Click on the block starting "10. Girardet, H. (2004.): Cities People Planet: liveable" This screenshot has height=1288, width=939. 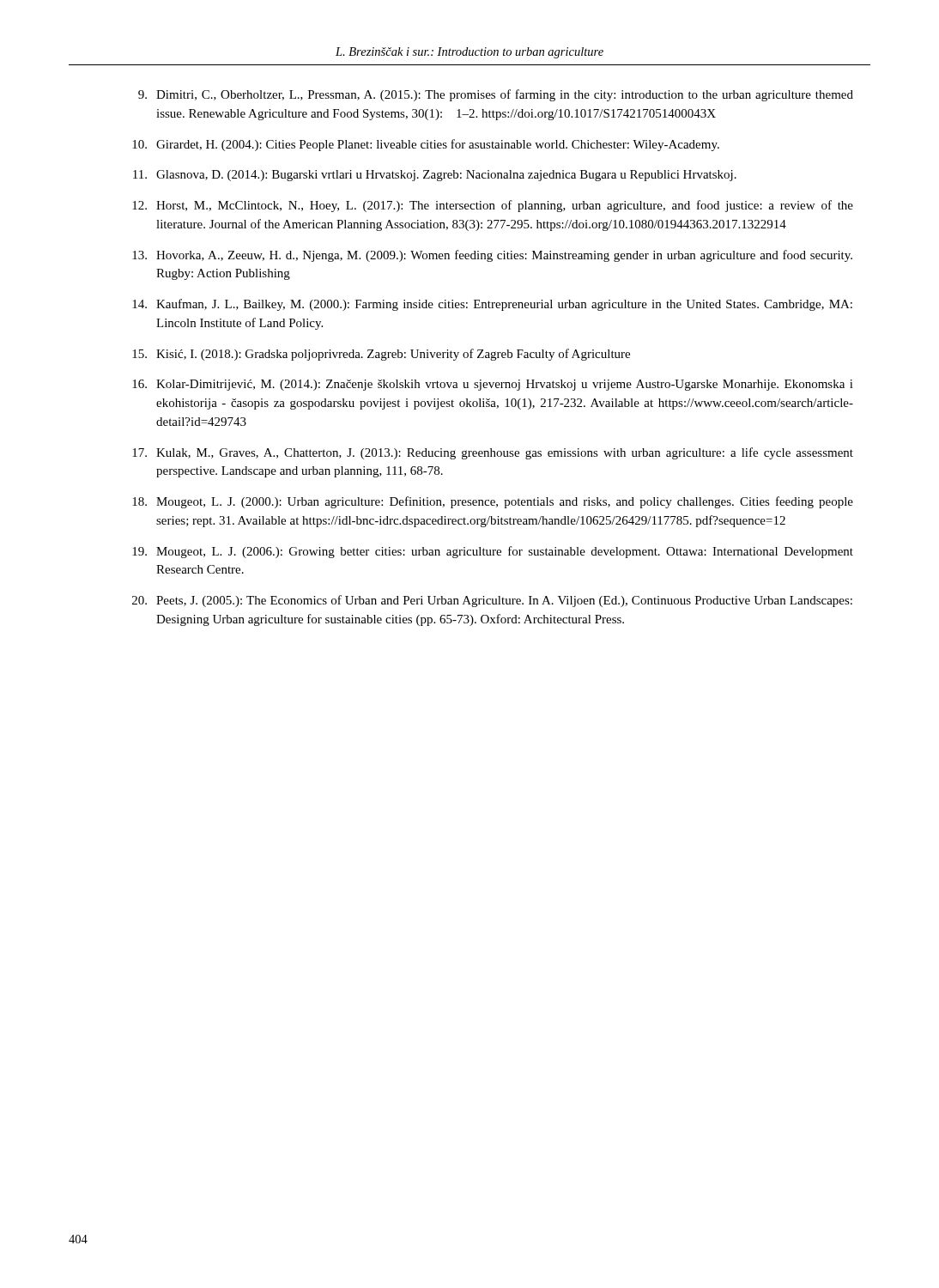(x=482, y=145)
